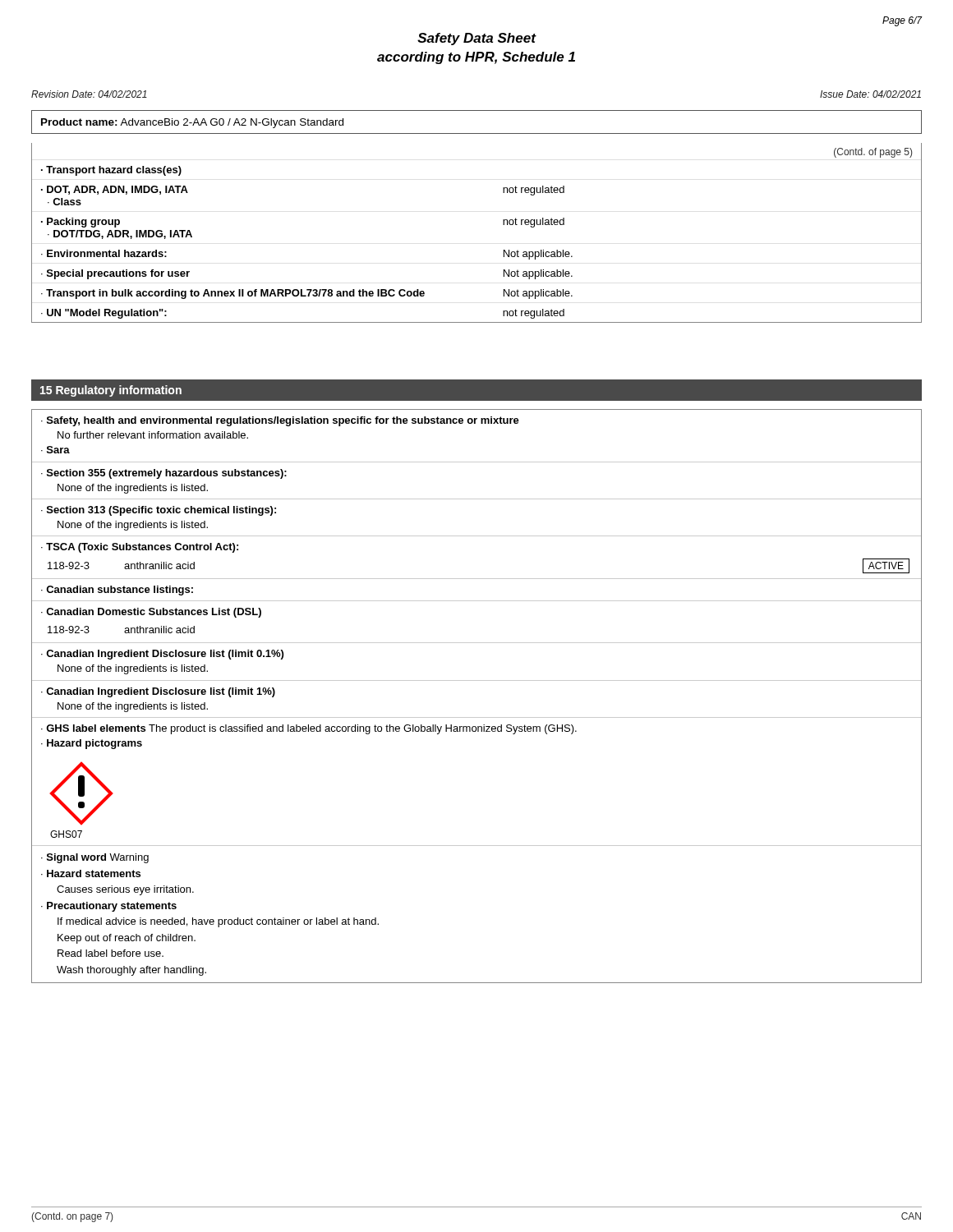Click on the table containing "· DOT, ADR,"

476,233
